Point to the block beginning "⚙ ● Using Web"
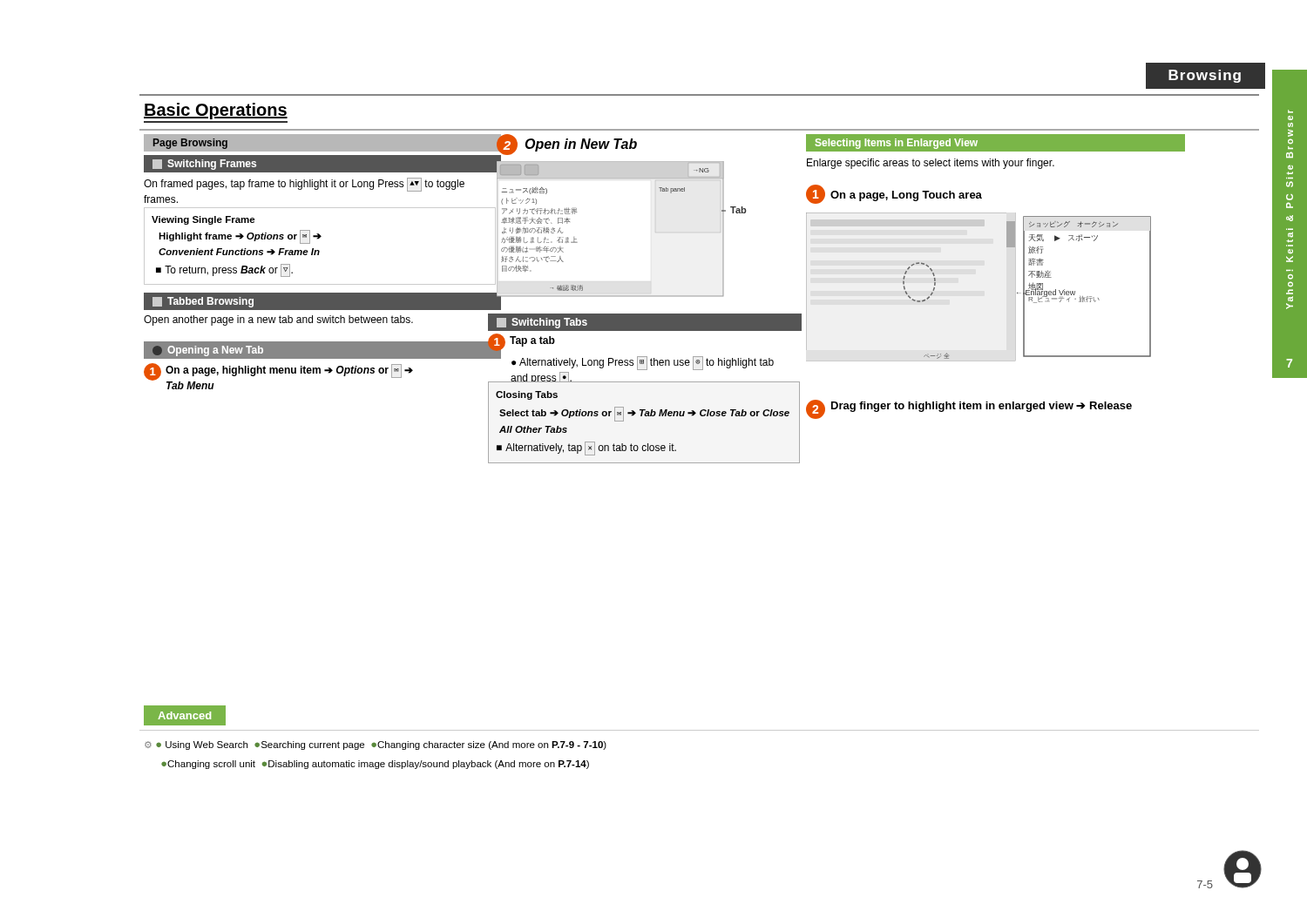 pyautogui.click(x=375, y=754)
